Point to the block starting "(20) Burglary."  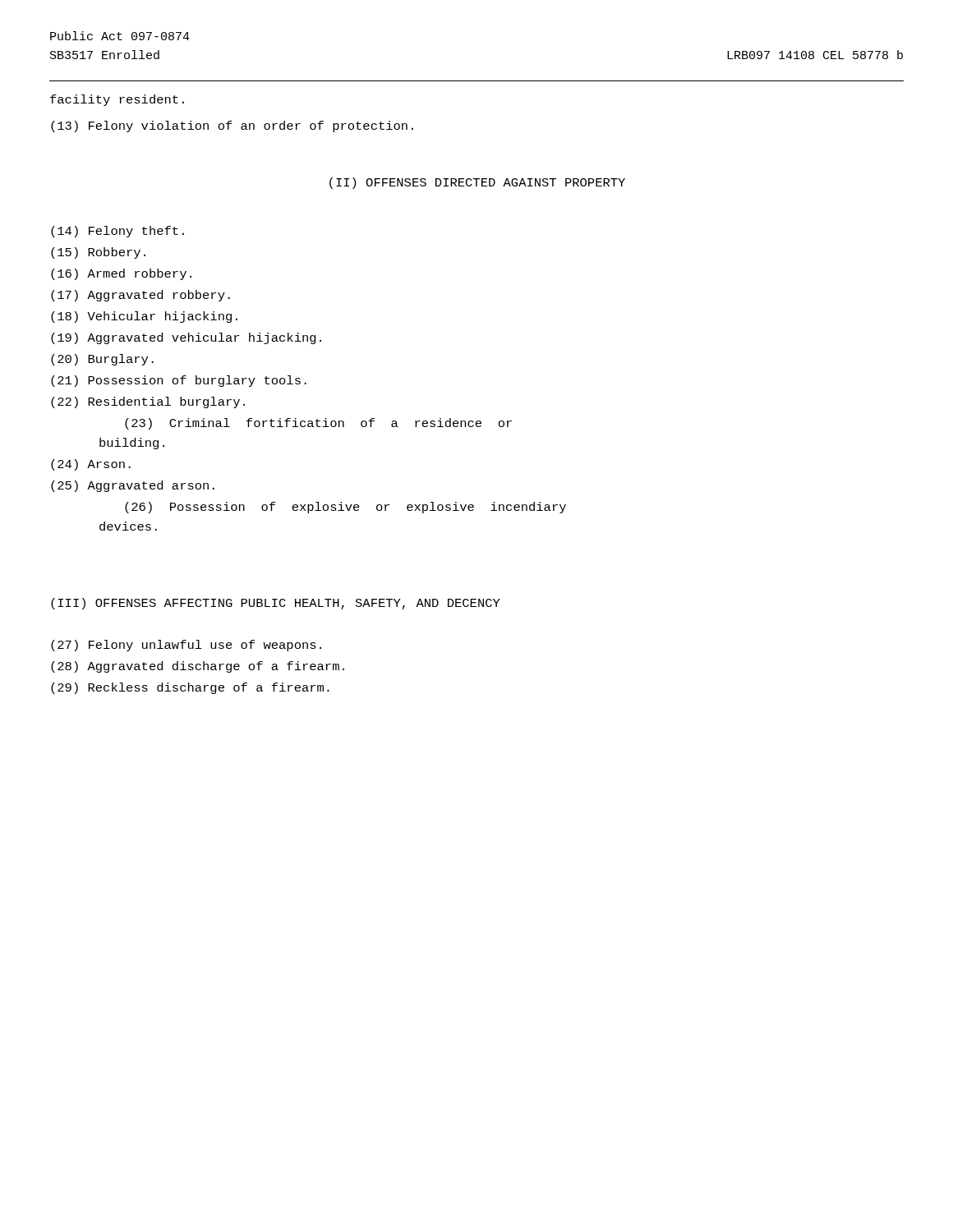coord(103,360)
